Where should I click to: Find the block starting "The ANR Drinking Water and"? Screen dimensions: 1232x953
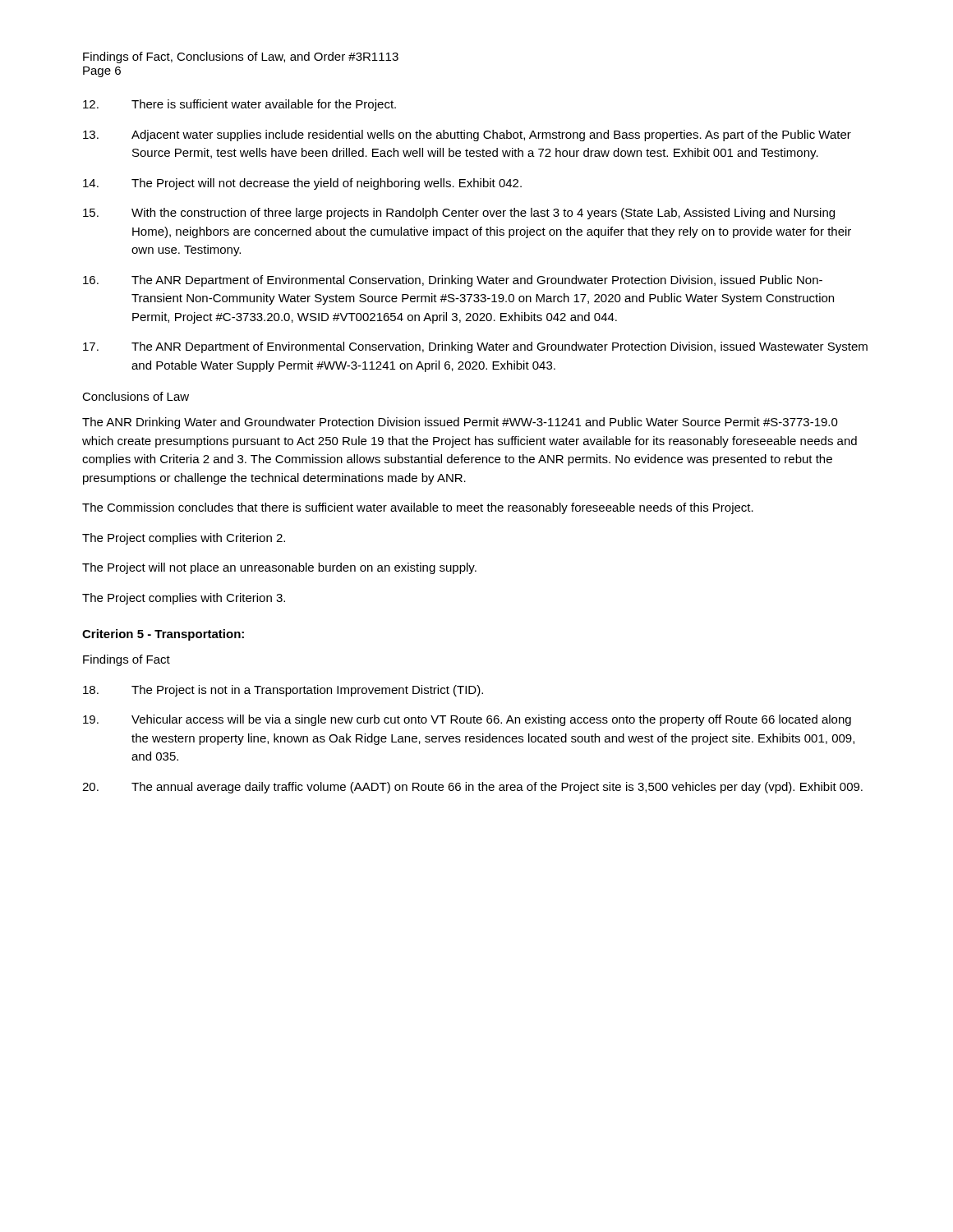(x=470, y=449)
